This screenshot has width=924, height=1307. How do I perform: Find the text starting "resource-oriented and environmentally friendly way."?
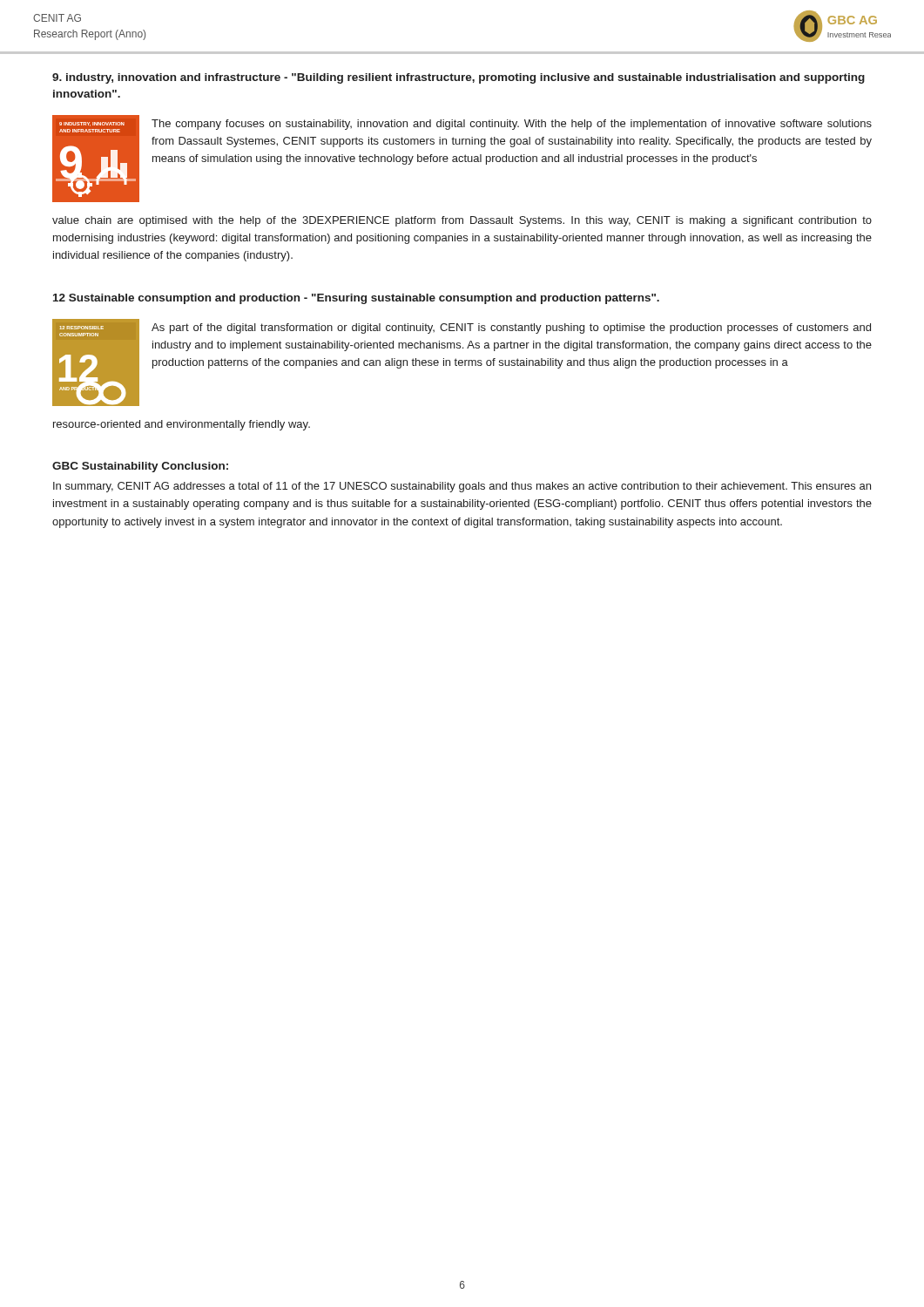(x=181, y=424)
